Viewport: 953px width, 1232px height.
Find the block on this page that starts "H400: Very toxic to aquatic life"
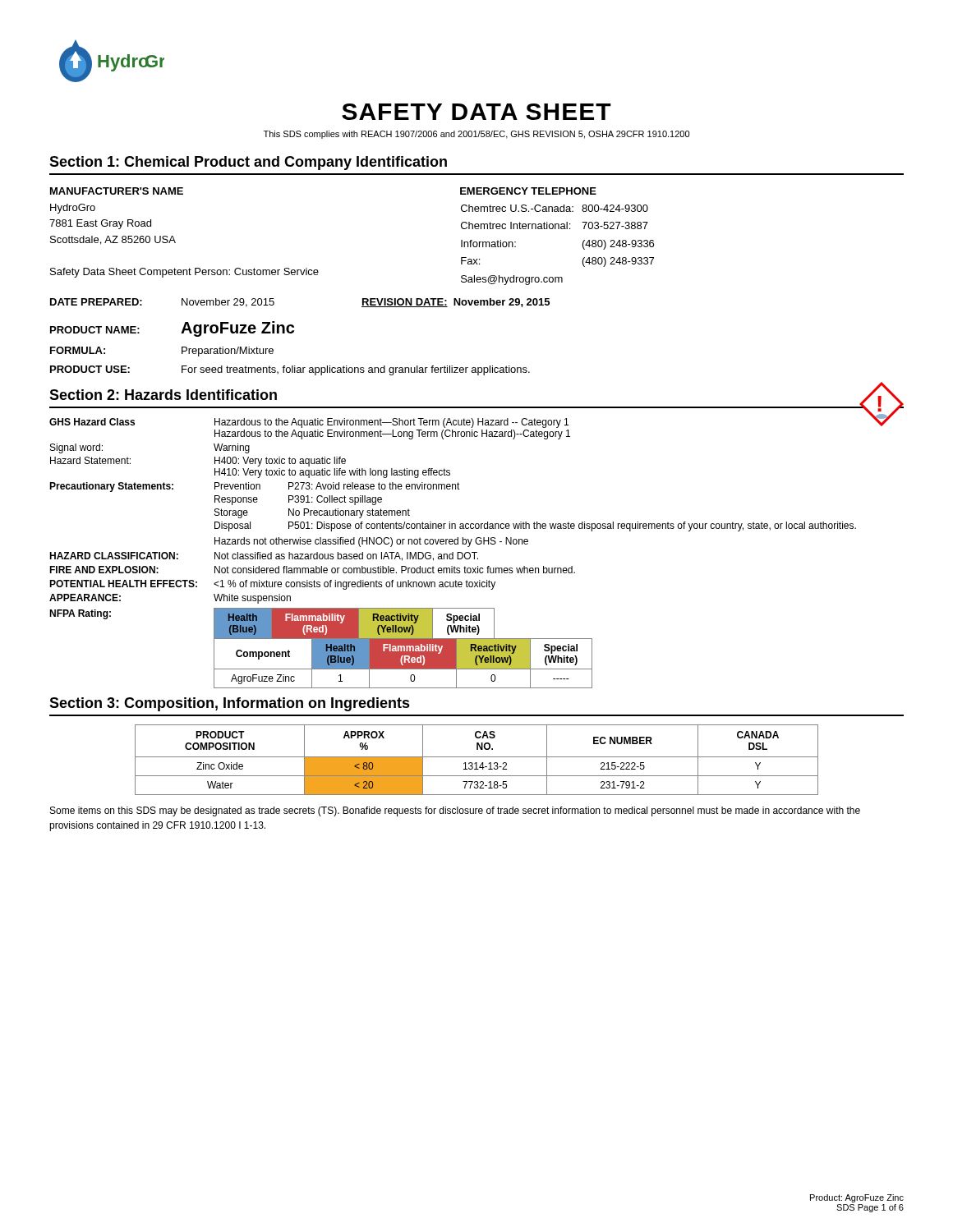(x=332, y=466)
